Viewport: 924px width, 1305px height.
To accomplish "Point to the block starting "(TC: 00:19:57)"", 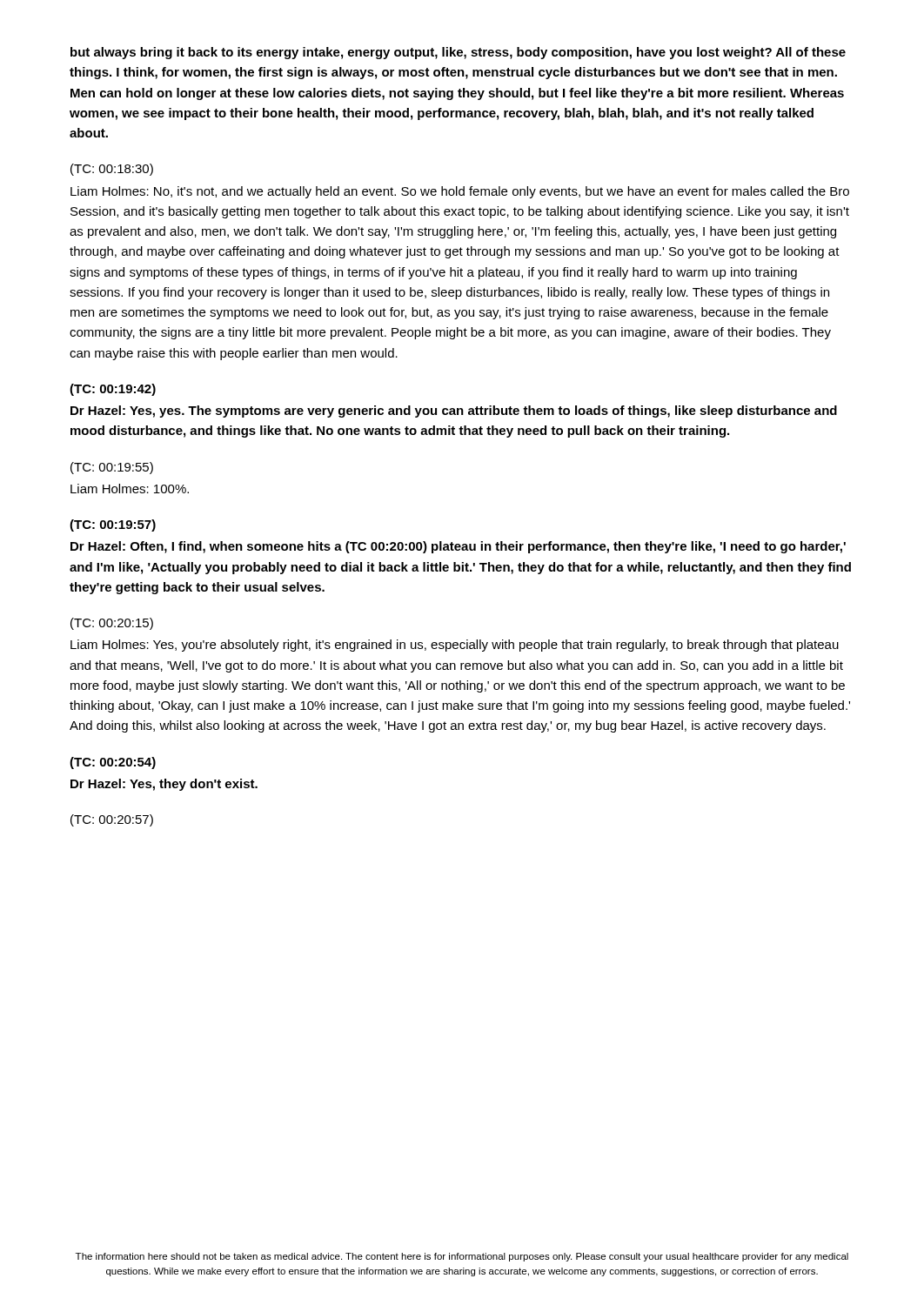I will [113, 524].
